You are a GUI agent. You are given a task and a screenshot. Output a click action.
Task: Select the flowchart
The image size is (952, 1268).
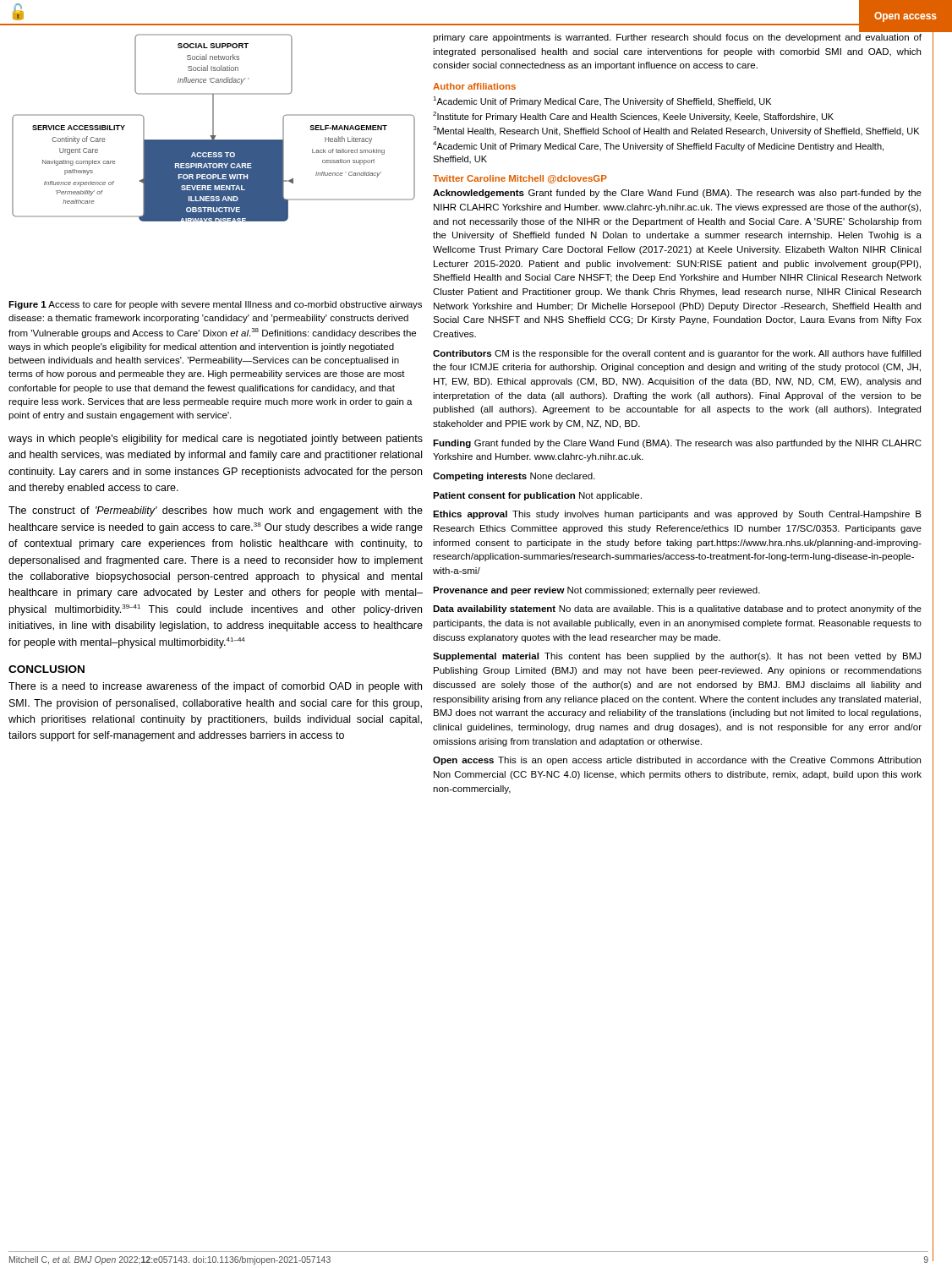pos(216,161)
